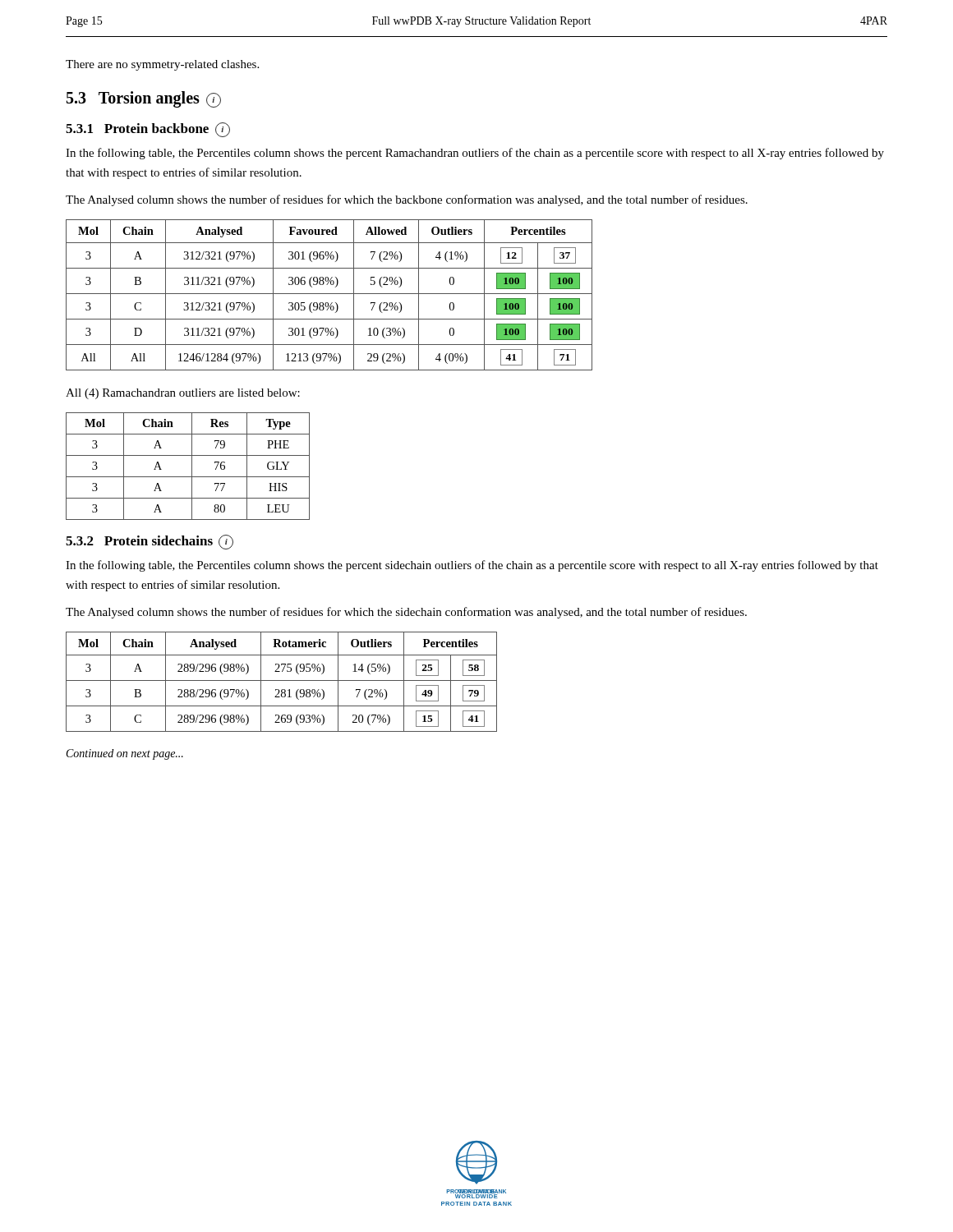953x1232 pixels.
Task: Locate the table with the text "20 (7%)"
Action: click(476, 682)
